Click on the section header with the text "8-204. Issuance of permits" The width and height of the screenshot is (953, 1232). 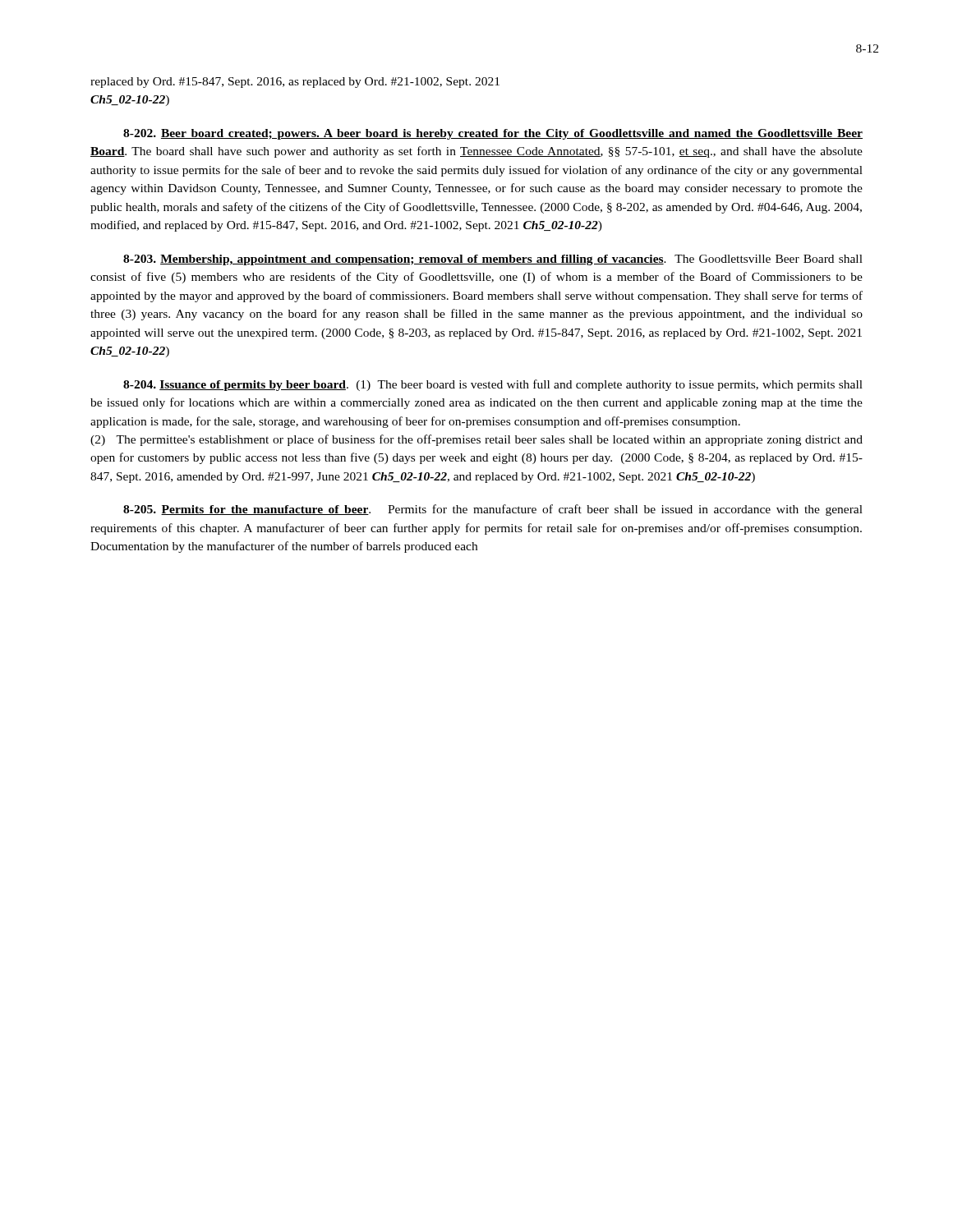tap(476, 430)
